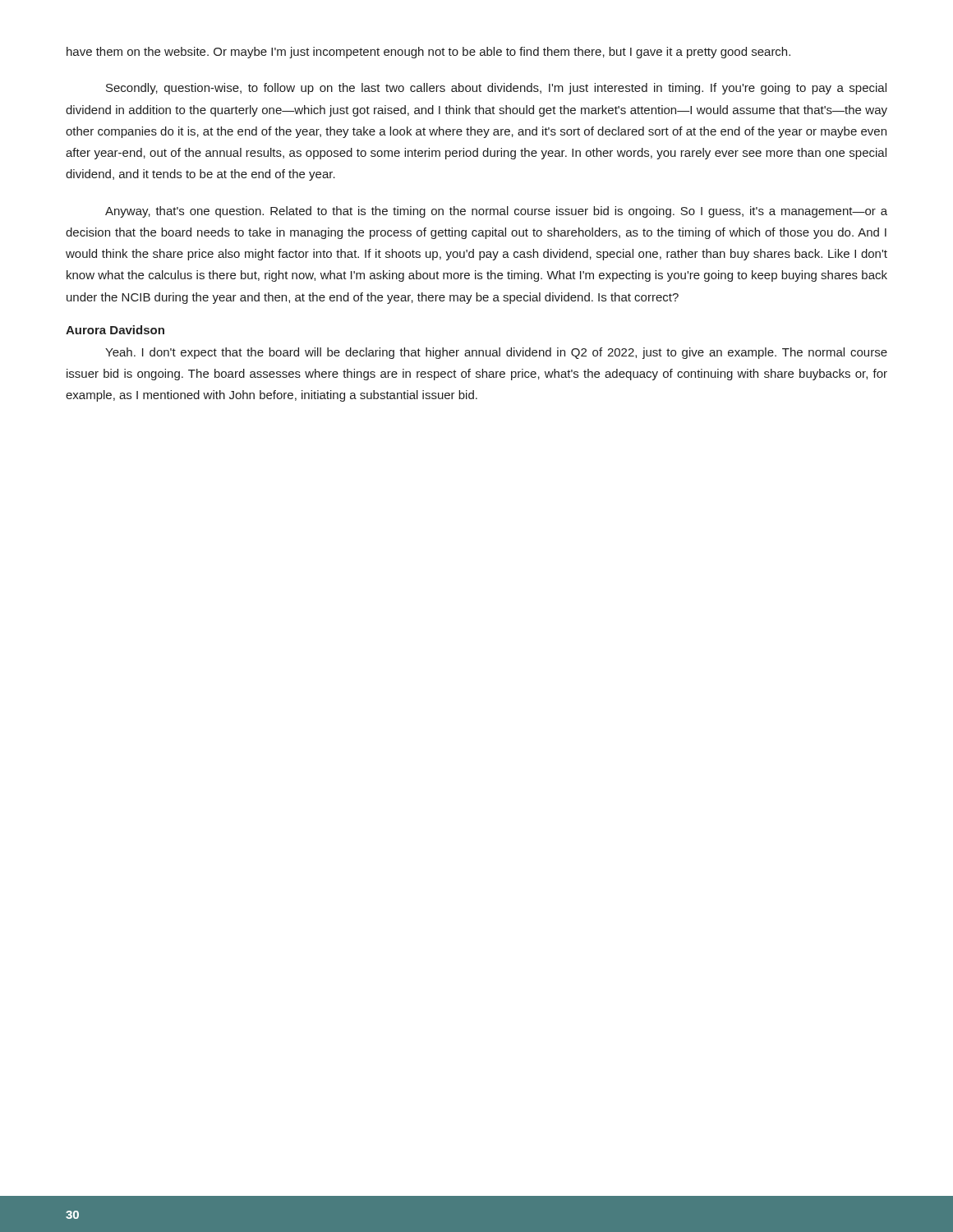Viewport: 953px width, 1232px height.
Task: Locate the text block starting "have them on the"
Action: [476, 52]
